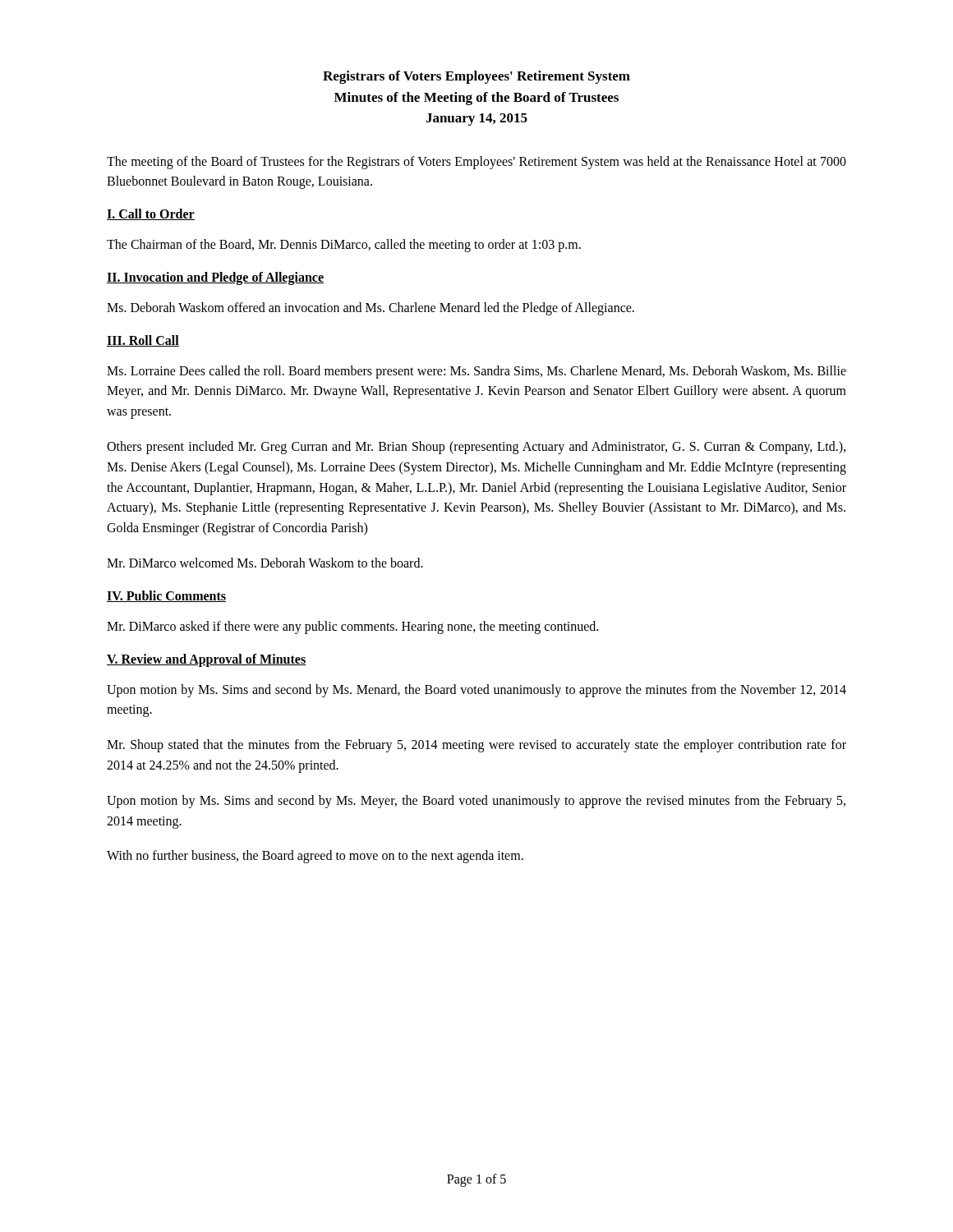Point to the region starting "Mr. DiMarco asked if there"
953x1232 pixels.
(353, 626)
